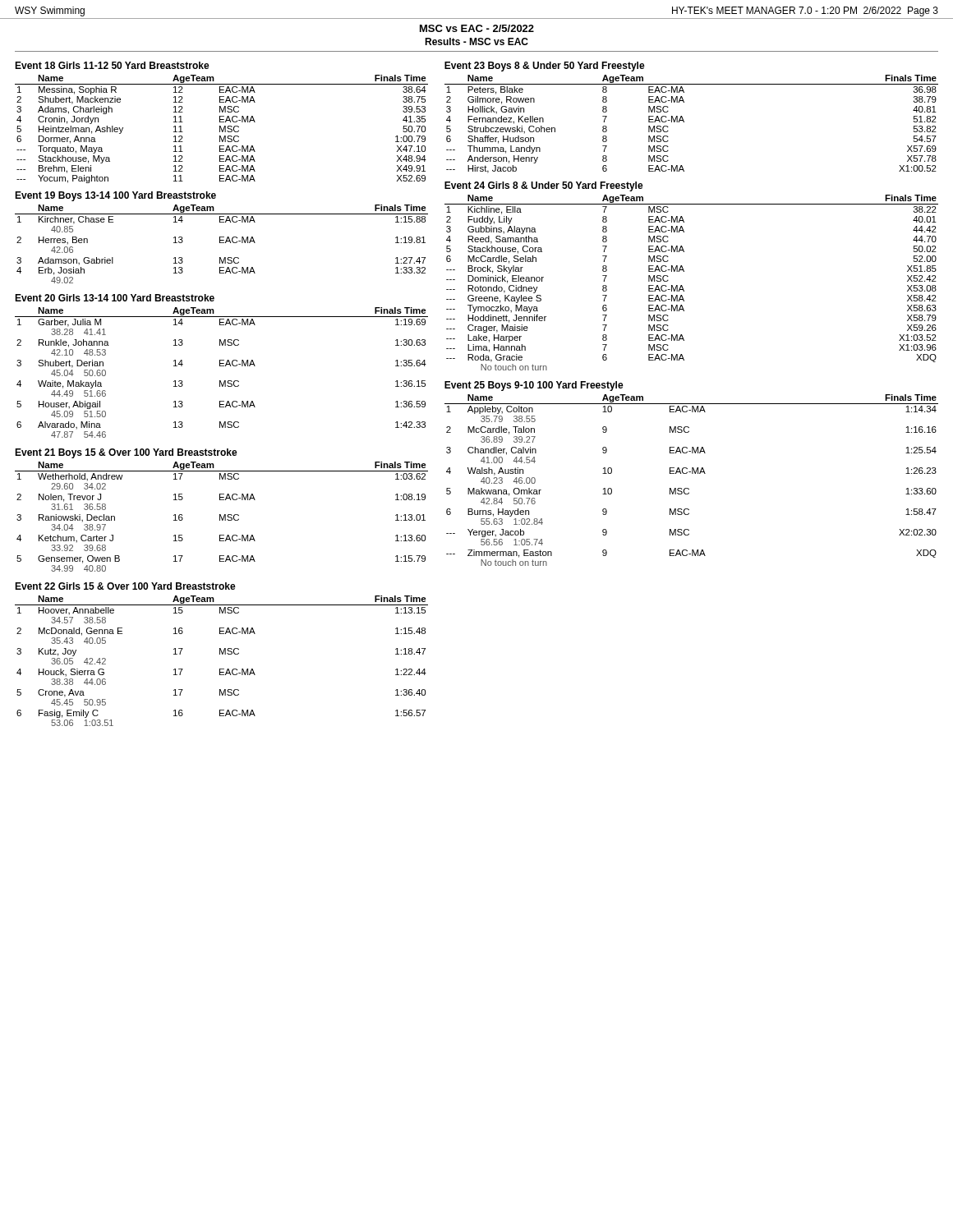Where is the section header that starts "Event 20 Girls 13-14 100 Yard"?
Viewport: 953px width, 1232px height.
[115, 298]
